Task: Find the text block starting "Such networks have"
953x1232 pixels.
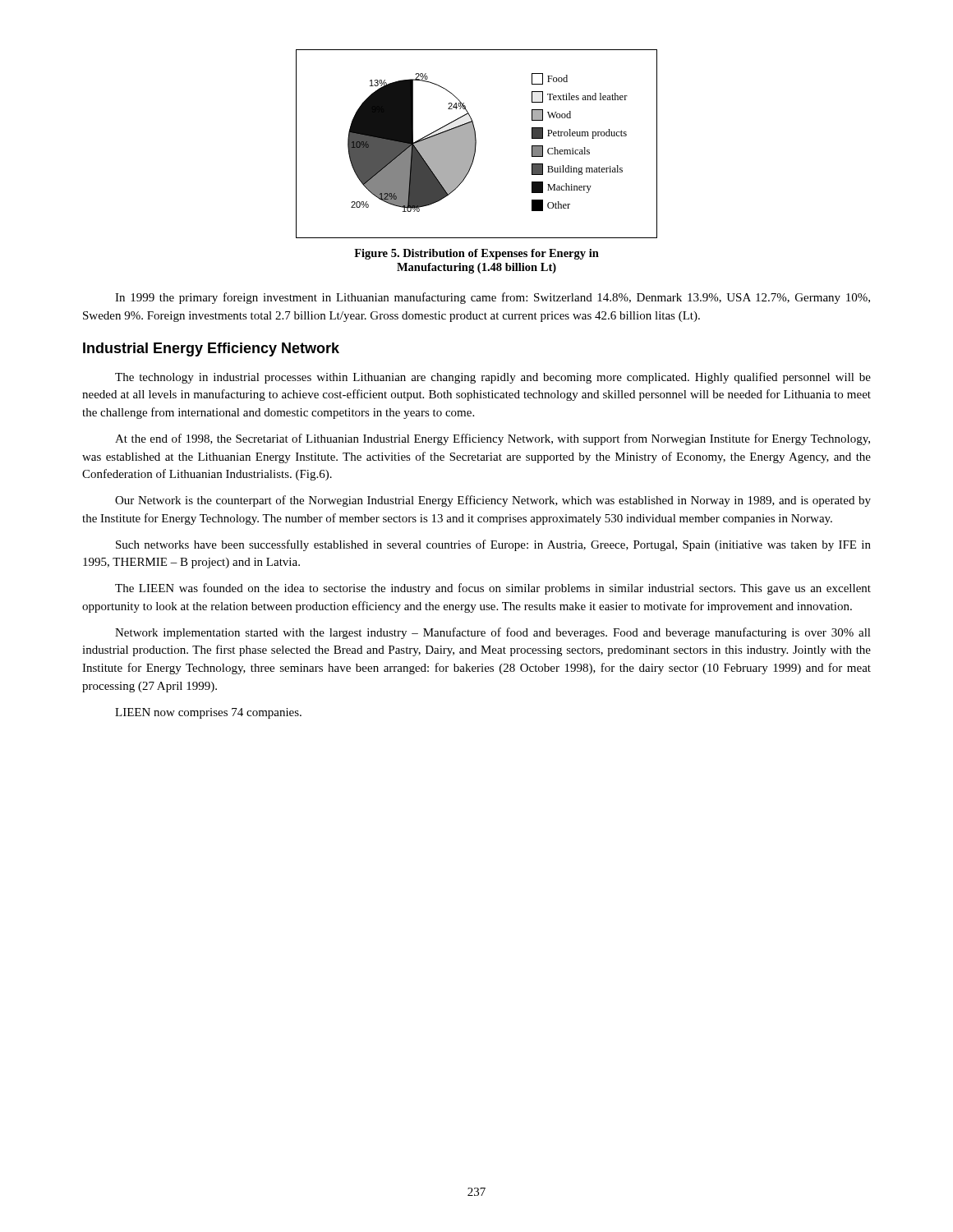Action: point(476,553)
